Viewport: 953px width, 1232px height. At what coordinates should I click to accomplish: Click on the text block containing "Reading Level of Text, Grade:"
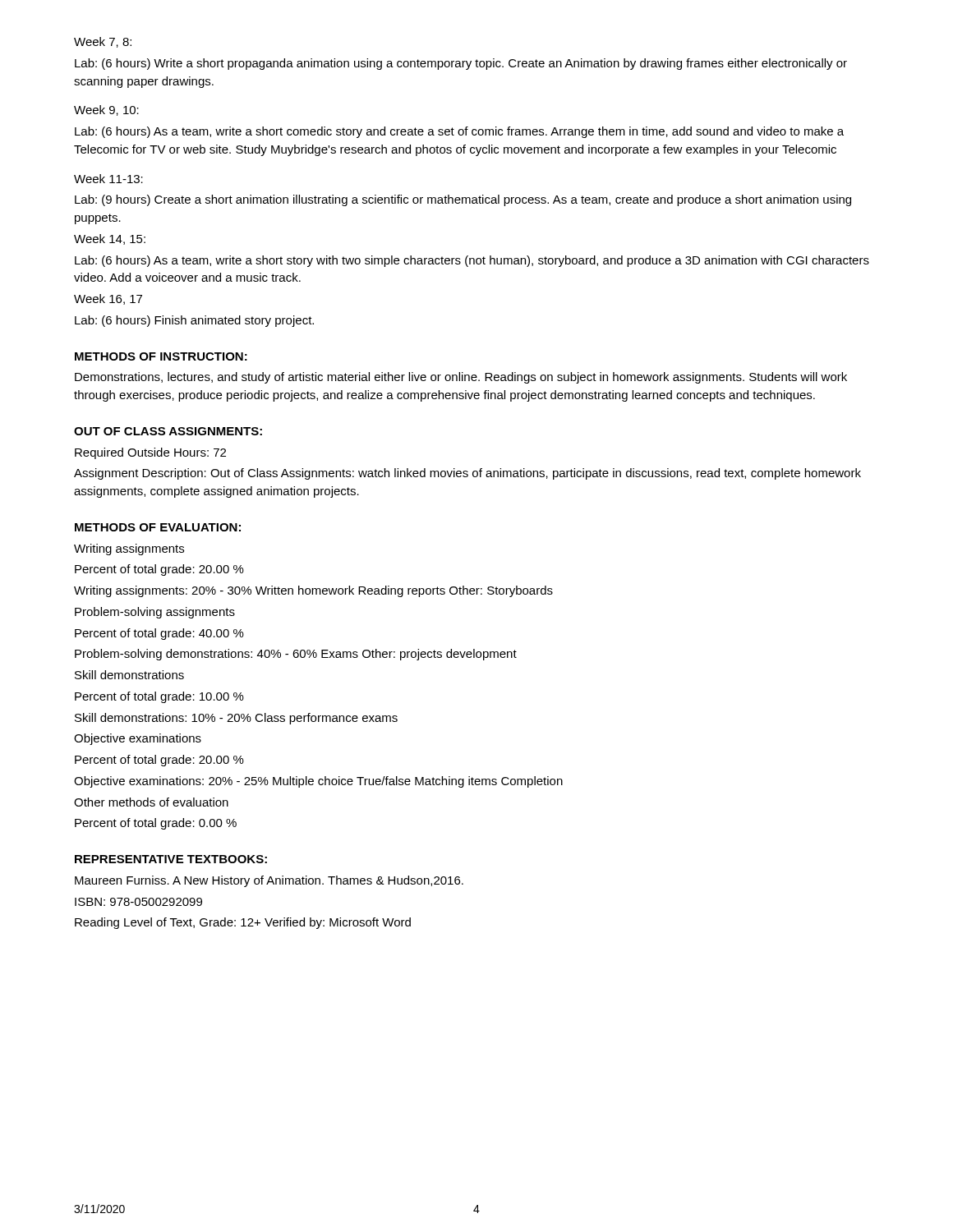243,923
